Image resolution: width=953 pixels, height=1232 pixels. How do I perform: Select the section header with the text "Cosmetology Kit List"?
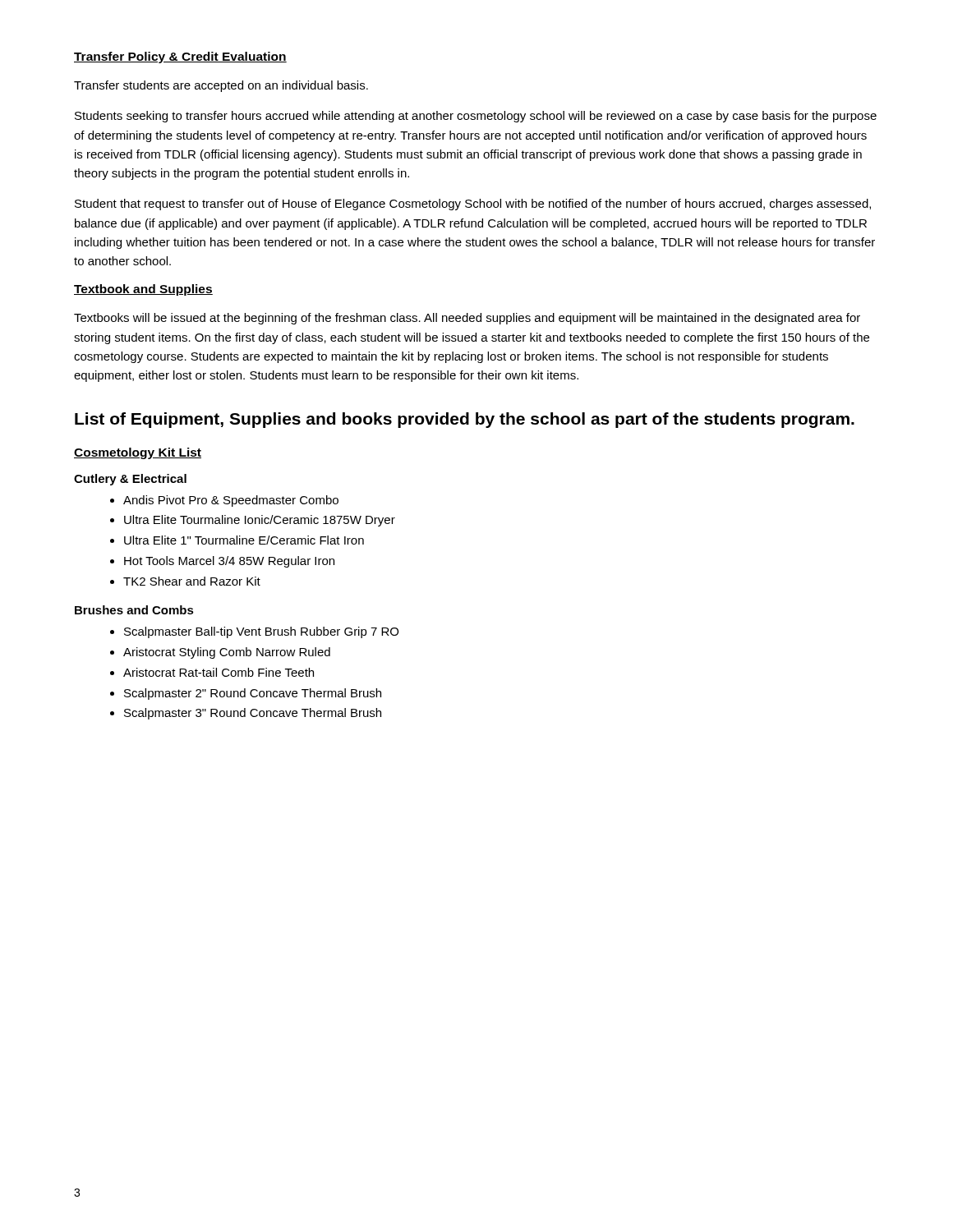[138, 452]
